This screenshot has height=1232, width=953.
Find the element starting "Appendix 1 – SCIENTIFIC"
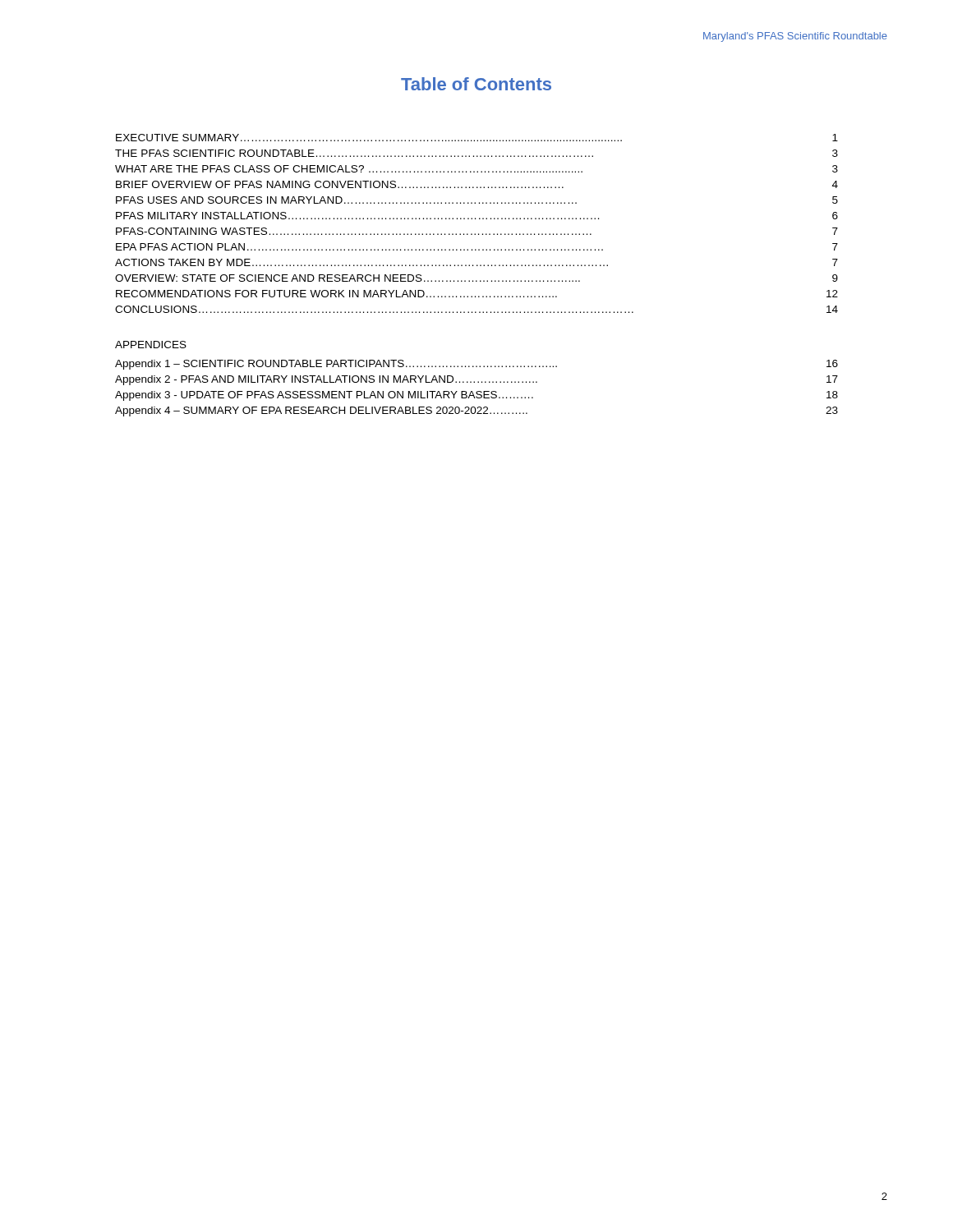click(x=476, y=363)
